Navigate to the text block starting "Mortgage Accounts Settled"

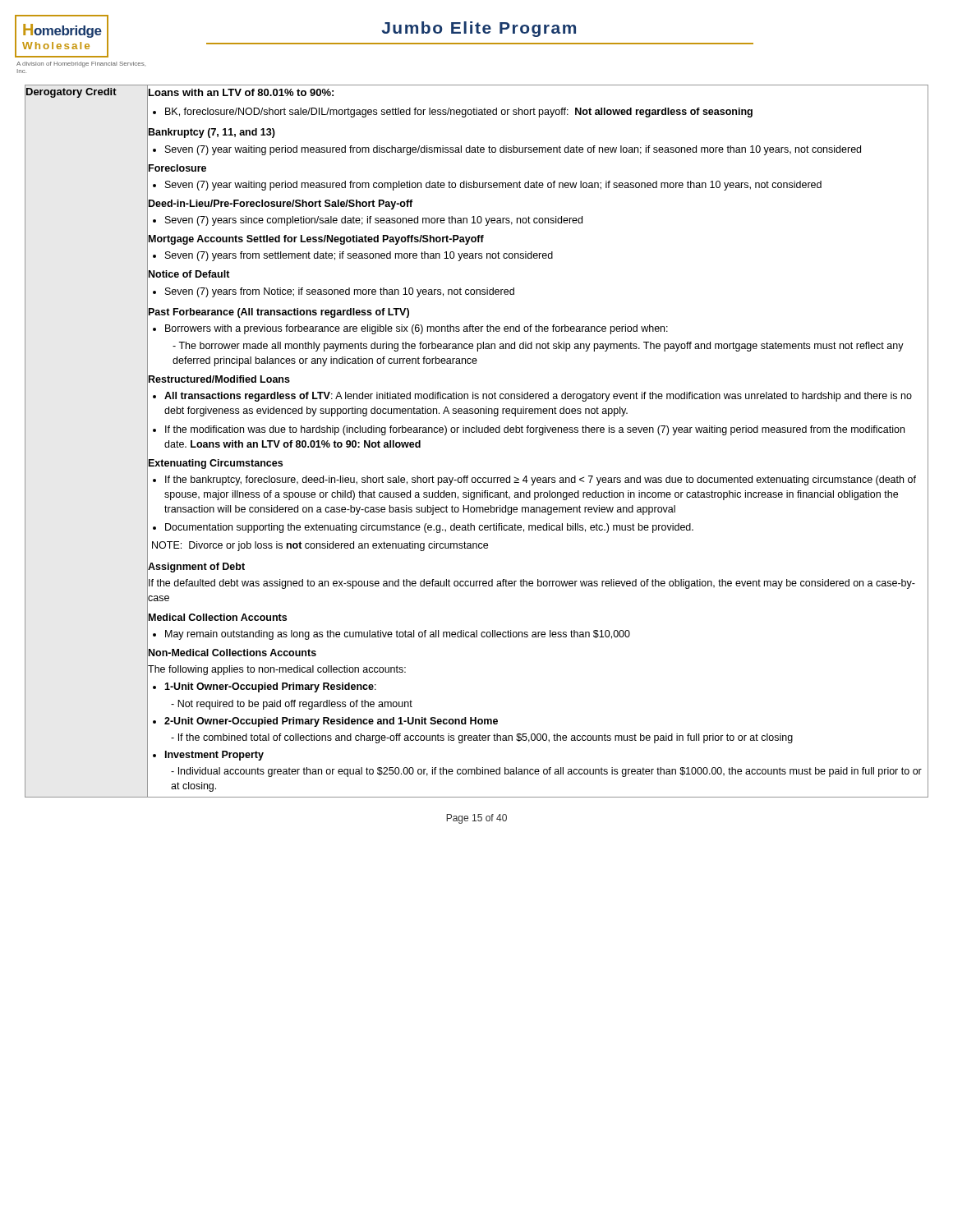pos(316,239)
